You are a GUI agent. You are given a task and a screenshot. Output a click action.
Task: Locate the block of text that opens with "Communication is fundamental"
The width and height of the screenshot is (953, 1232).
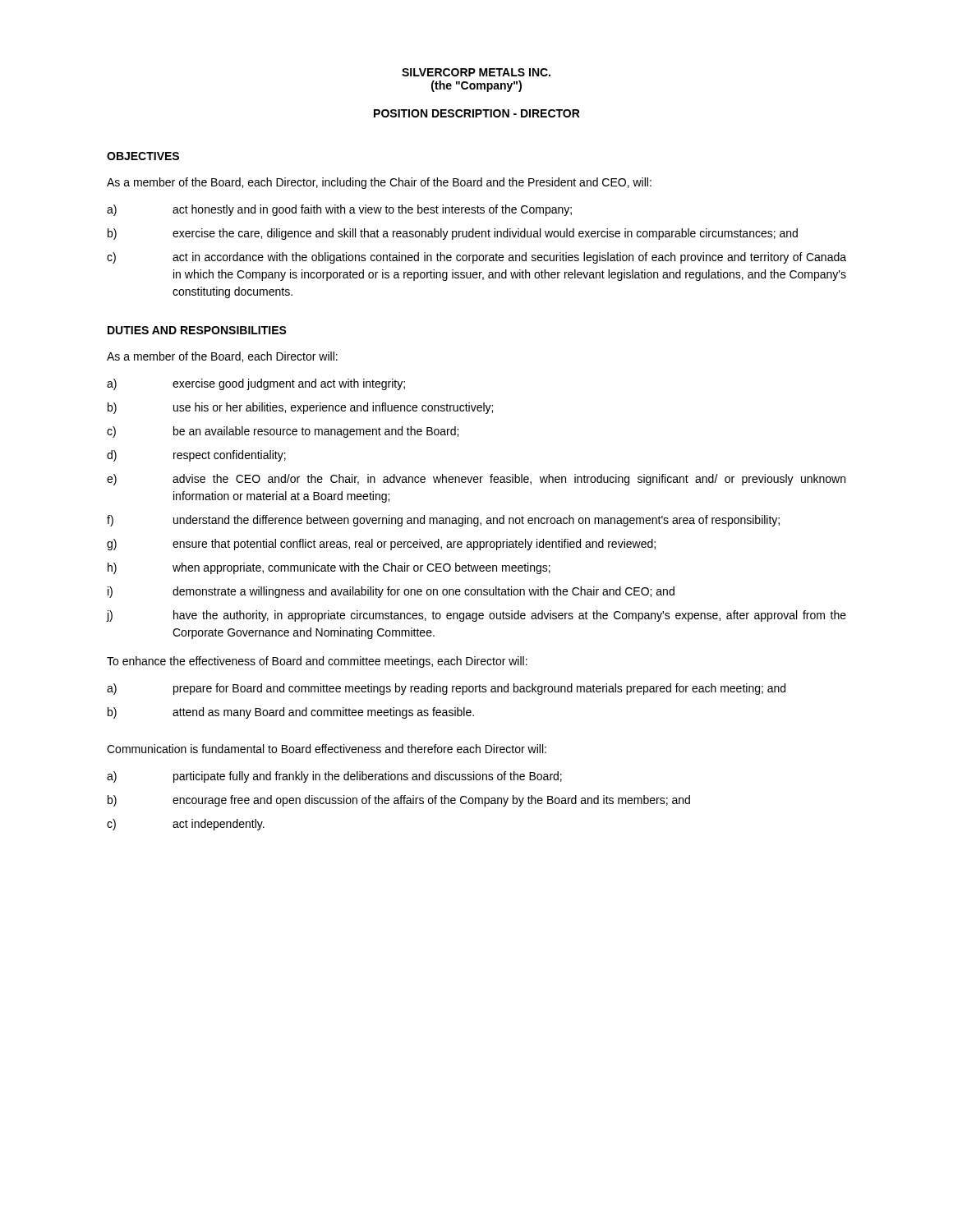327,749
